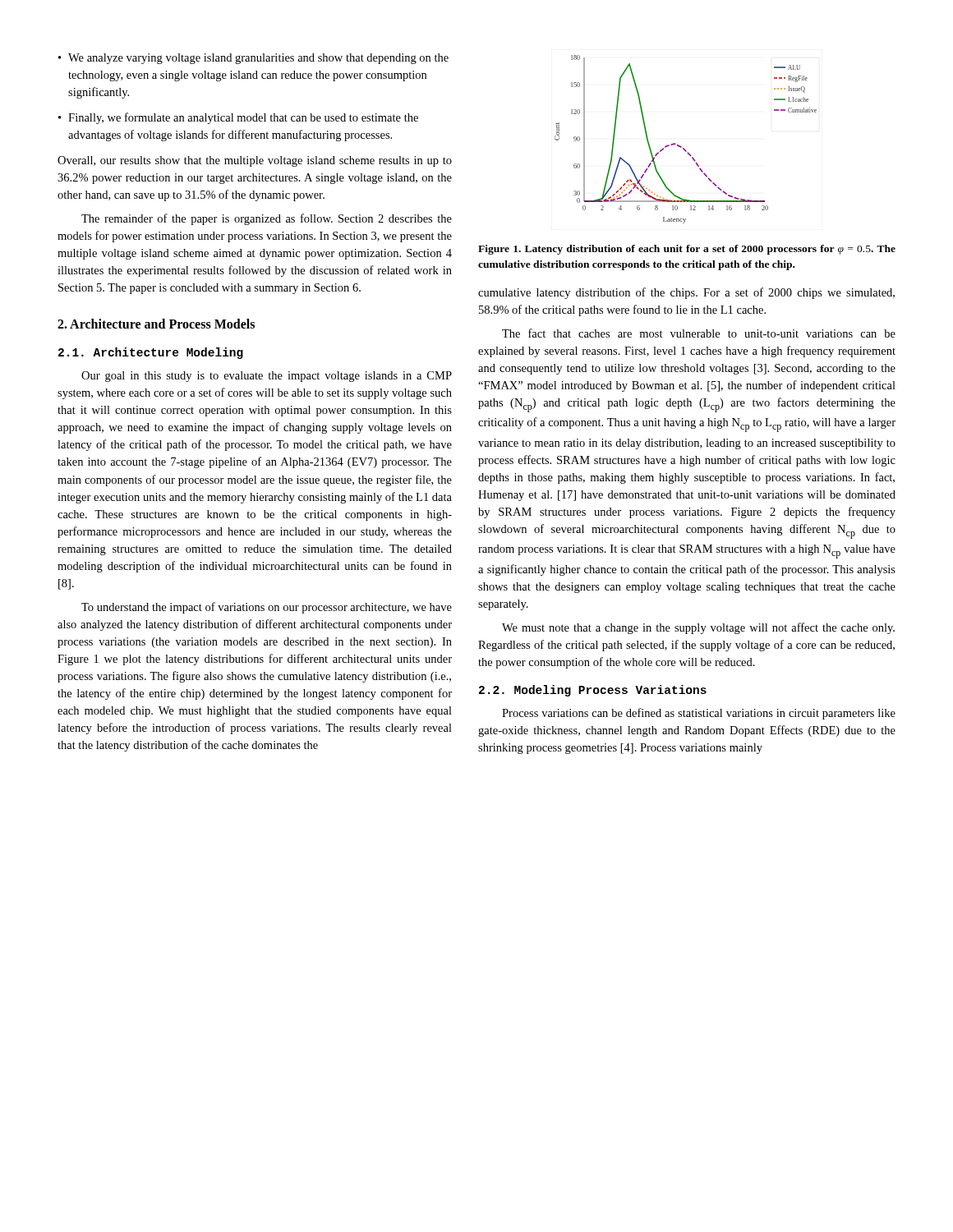Locate the block of text that opens with "We must note that a change in"
953x1232 pixels.
click(x=687, y=644)
